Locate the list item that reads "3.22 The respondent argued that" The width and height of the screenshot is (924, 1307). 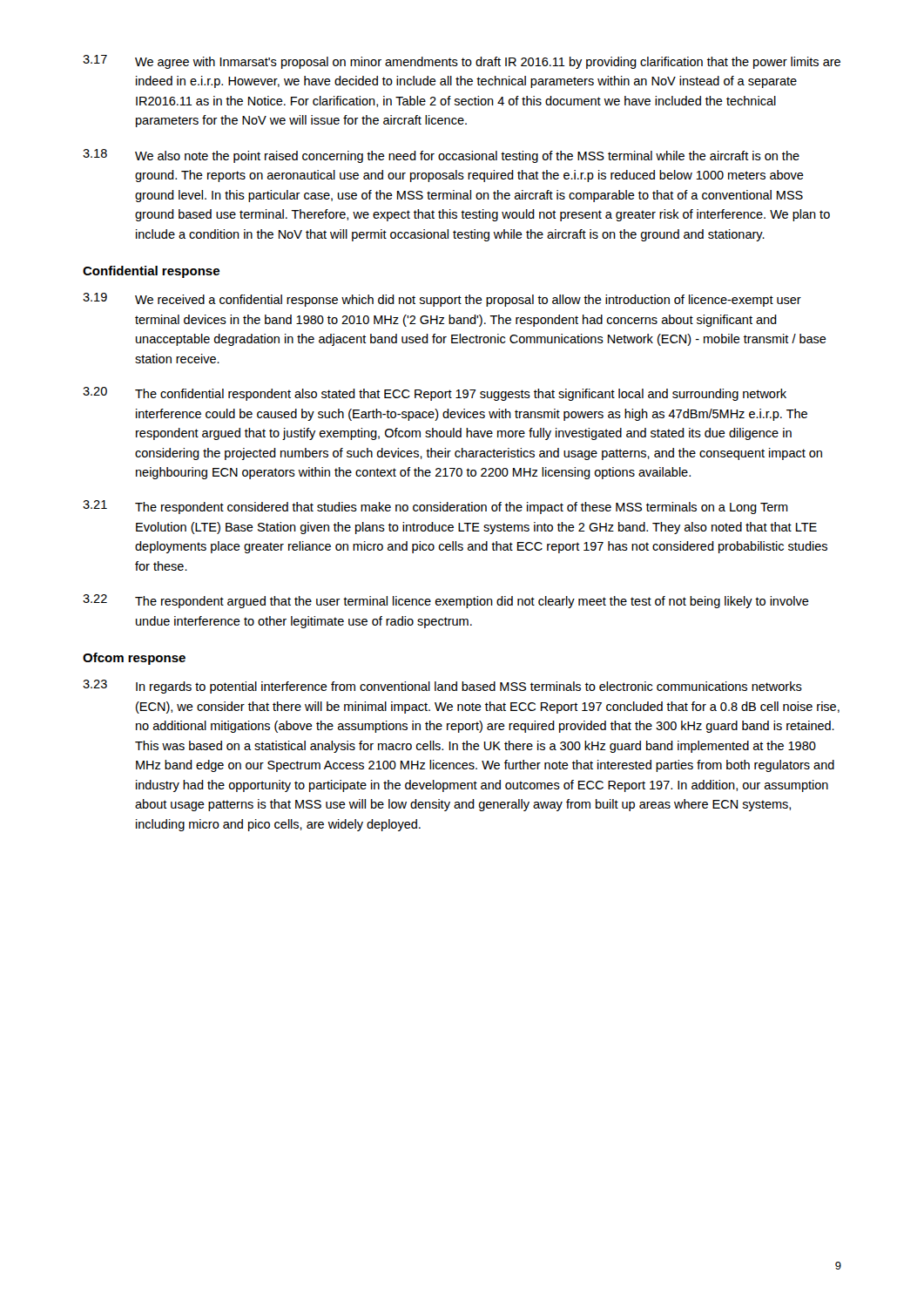(x=462, y=611)
